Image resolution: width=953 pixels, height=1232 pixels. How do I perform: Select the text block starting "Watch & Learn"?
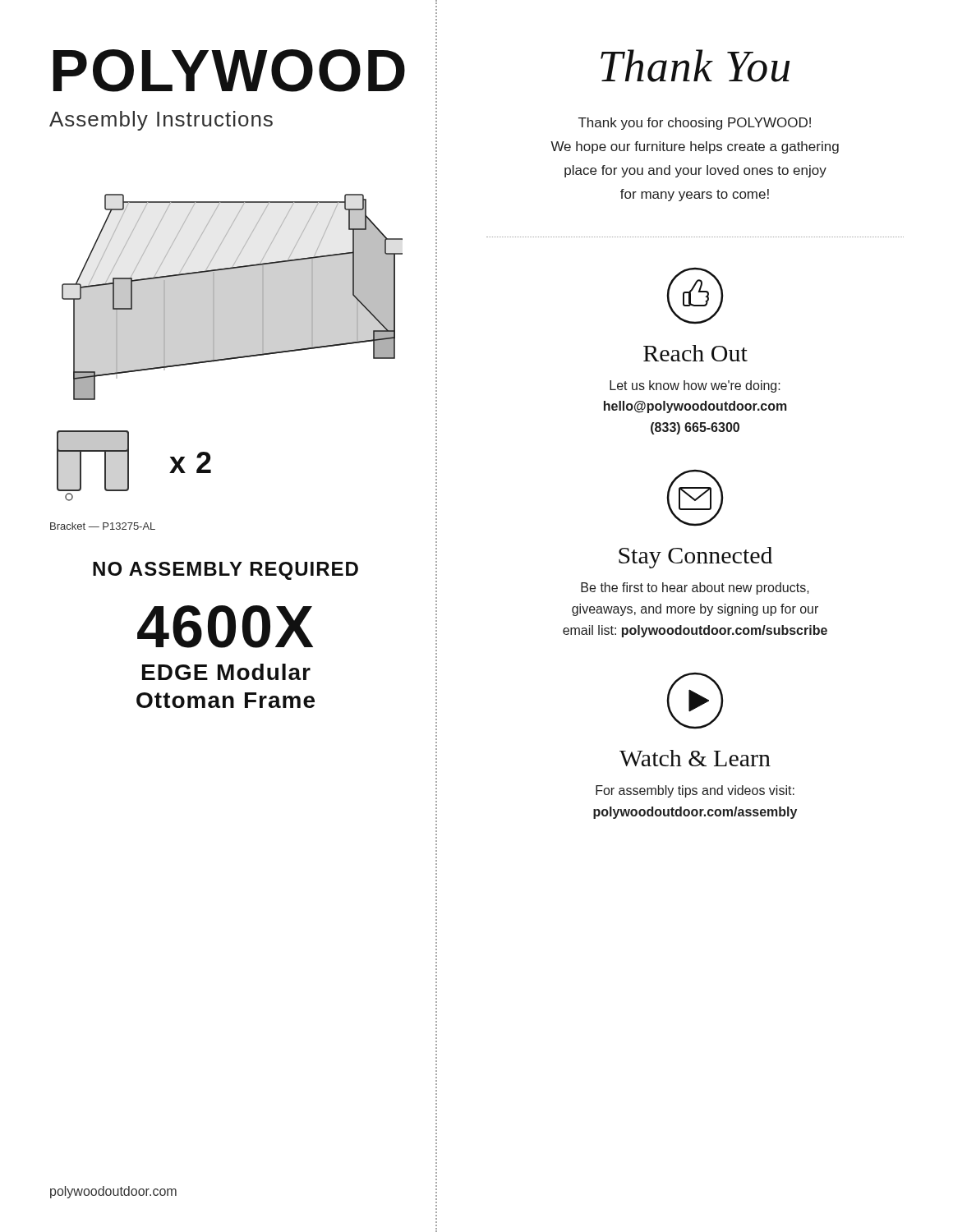point(695,758)
